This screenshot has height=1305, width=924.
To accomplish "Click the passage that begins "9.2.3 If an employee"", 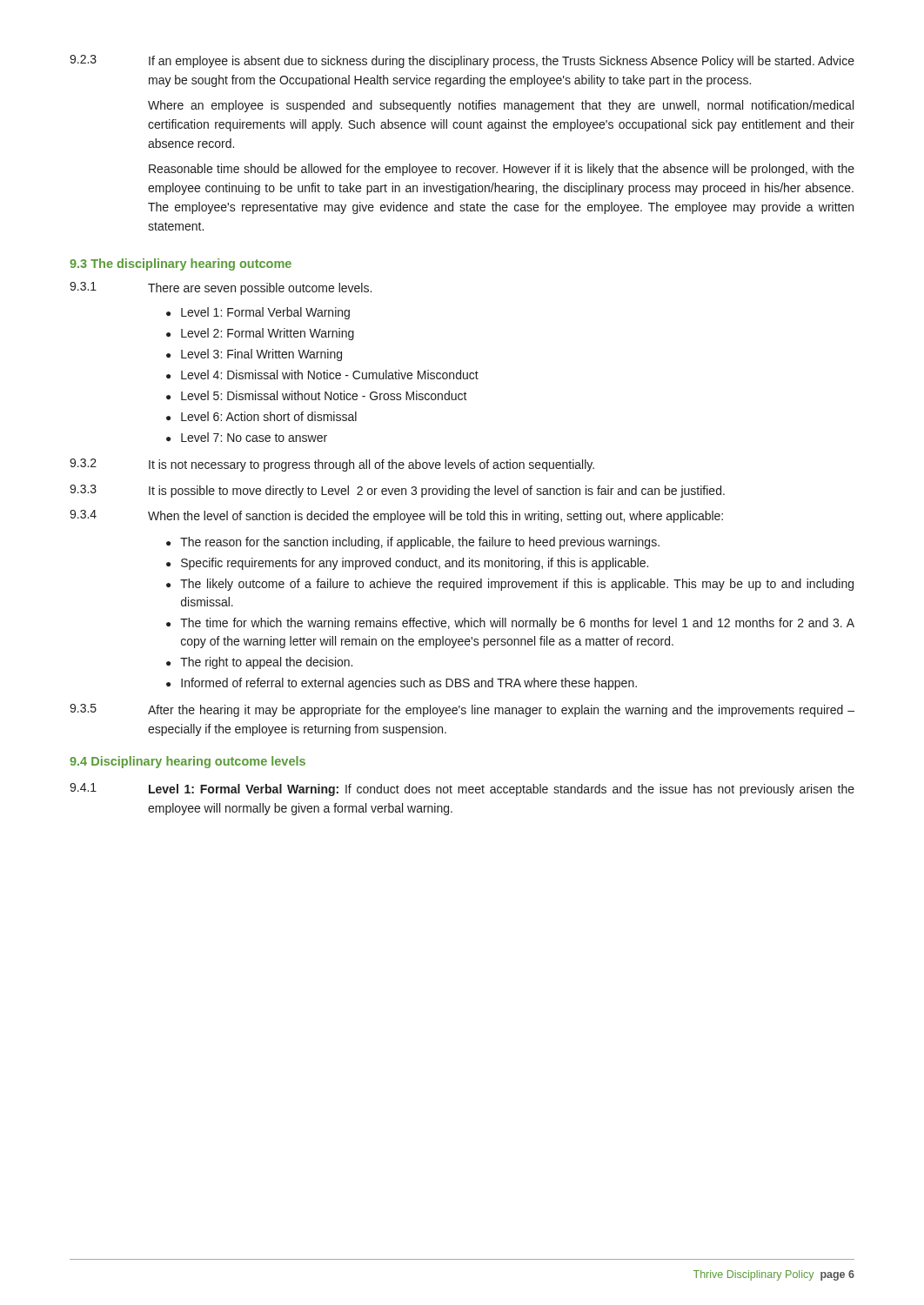I will pyautogui.click(x=462, y=71).
